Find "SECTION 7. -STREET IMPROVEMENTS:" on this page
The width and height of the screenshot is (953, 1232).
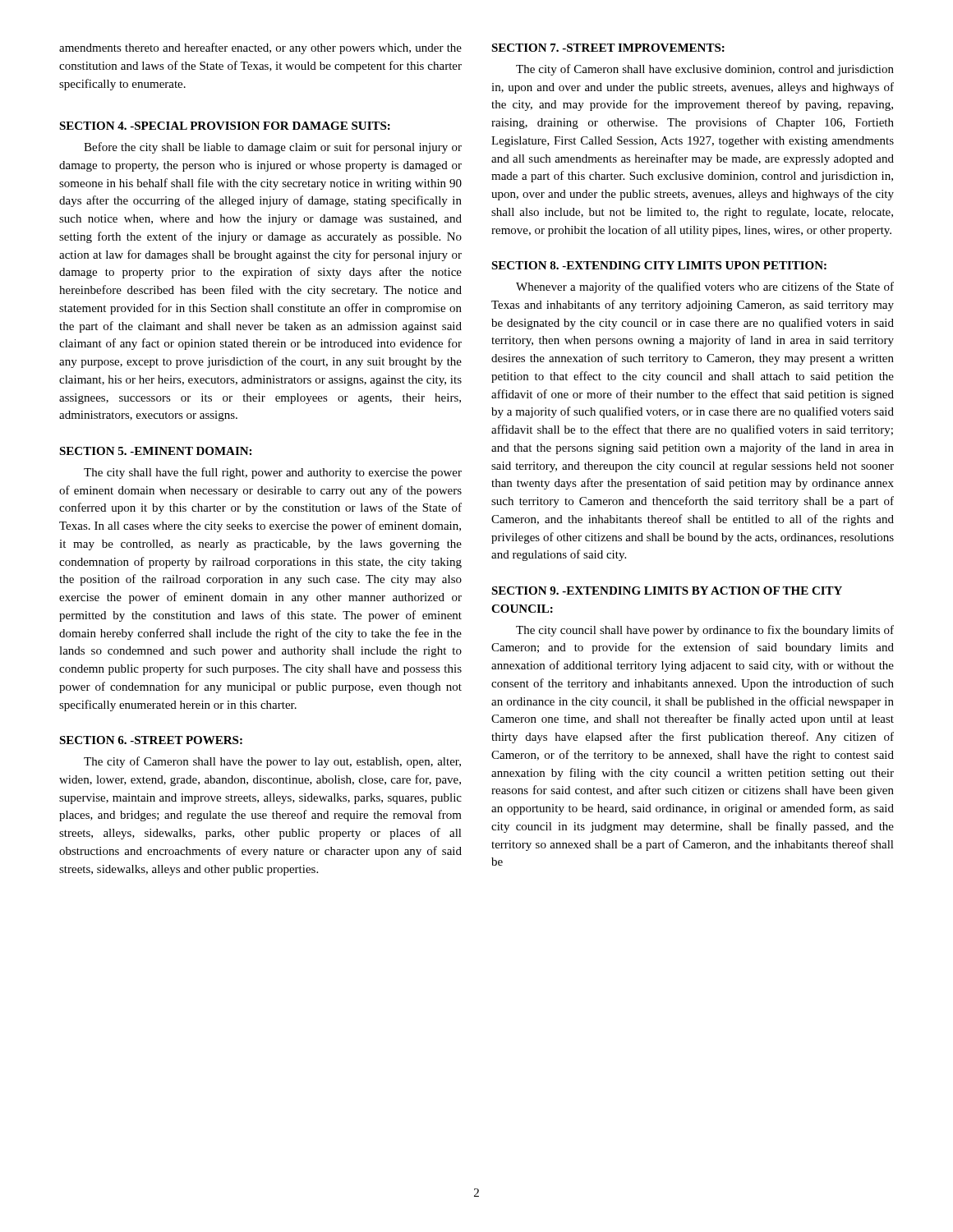click(608, 48)
